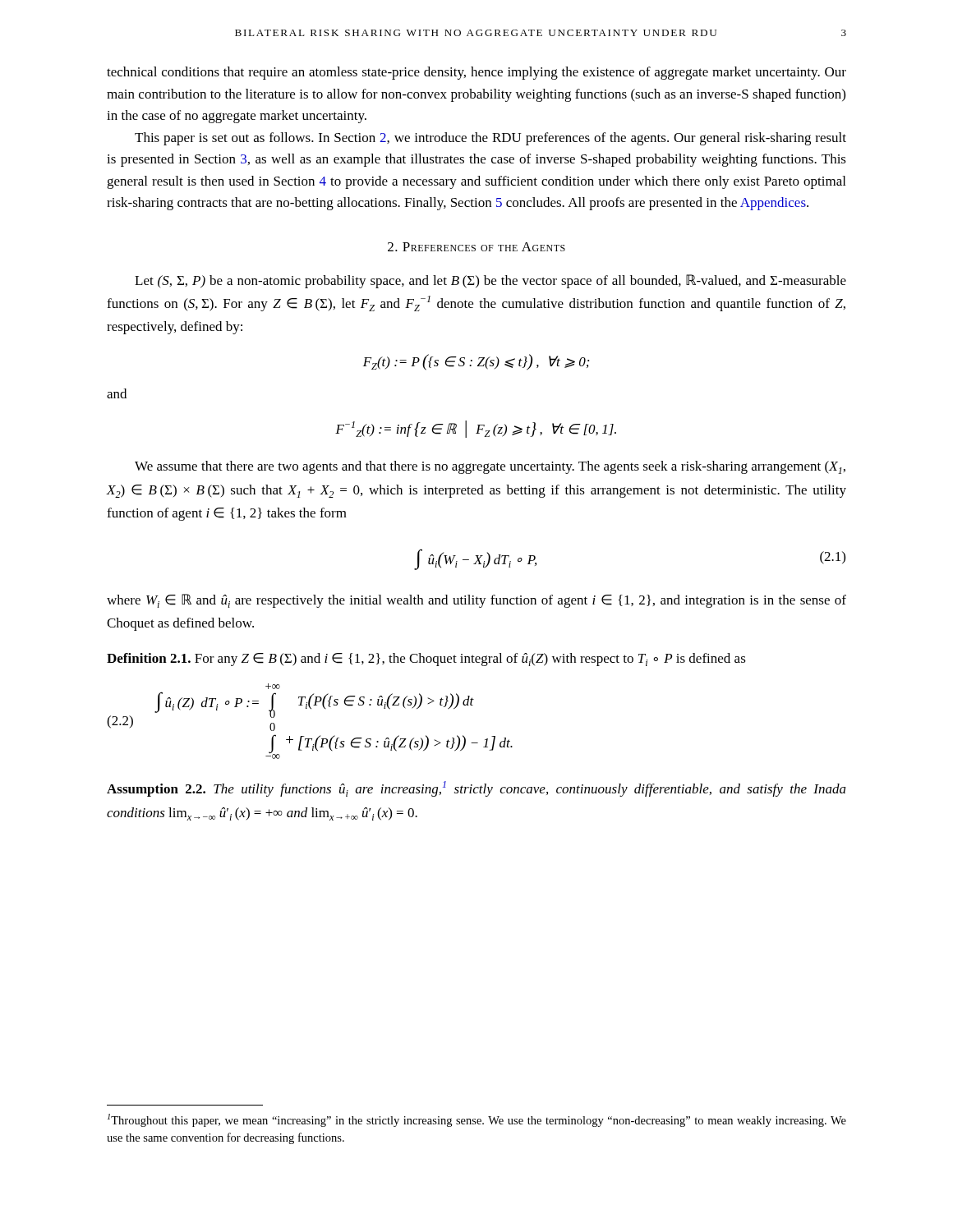Viewport: 953px width, 1232px height.
Task: Locate the region starting "∫ ûi(Wi − Xi) dTi"
Action: pyautogui.click(x=479, y=559)
